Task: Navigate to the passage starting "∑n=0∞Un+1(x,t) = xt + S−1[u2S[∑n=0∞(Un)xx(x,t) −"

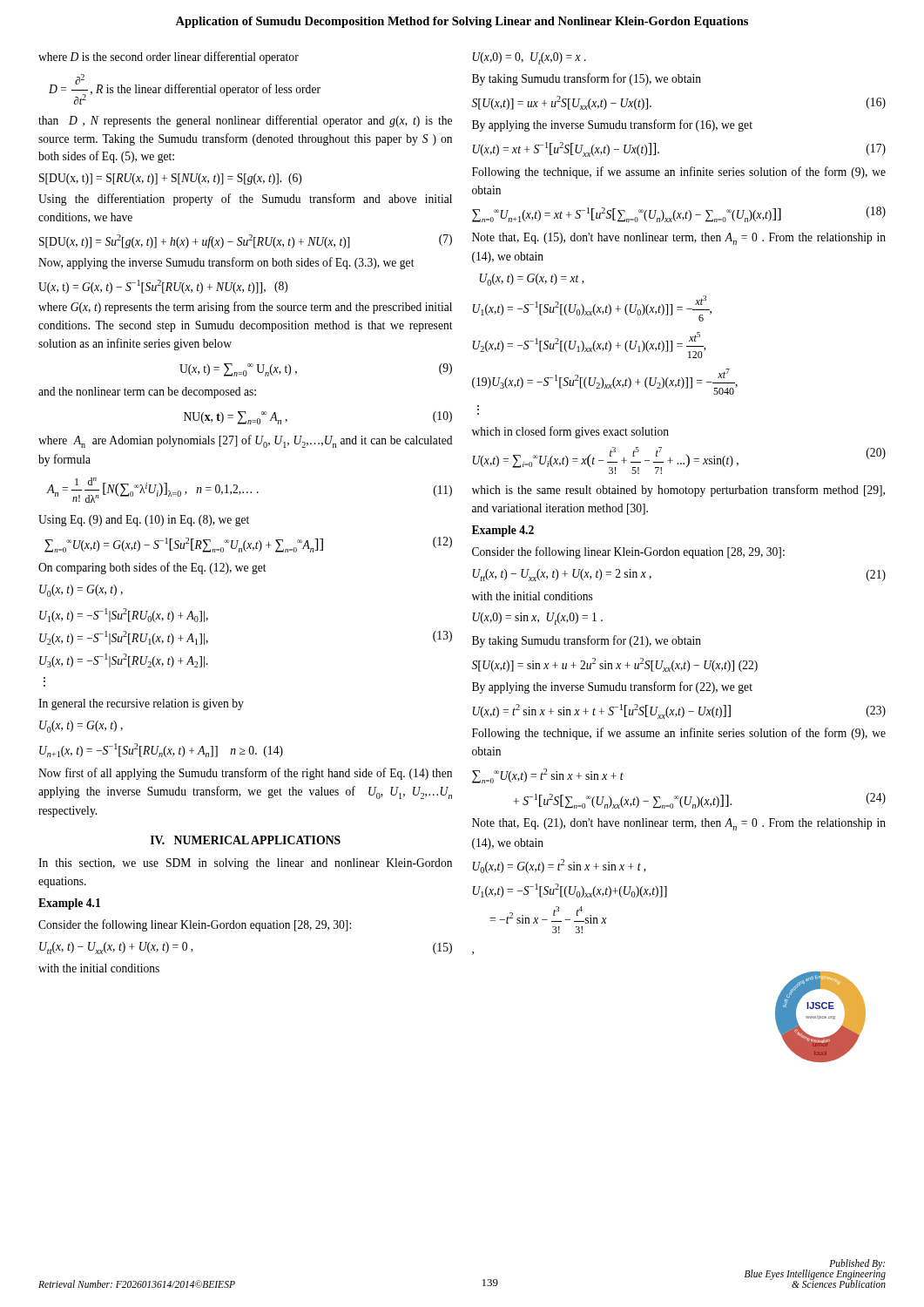Action: tap(679, 215)
